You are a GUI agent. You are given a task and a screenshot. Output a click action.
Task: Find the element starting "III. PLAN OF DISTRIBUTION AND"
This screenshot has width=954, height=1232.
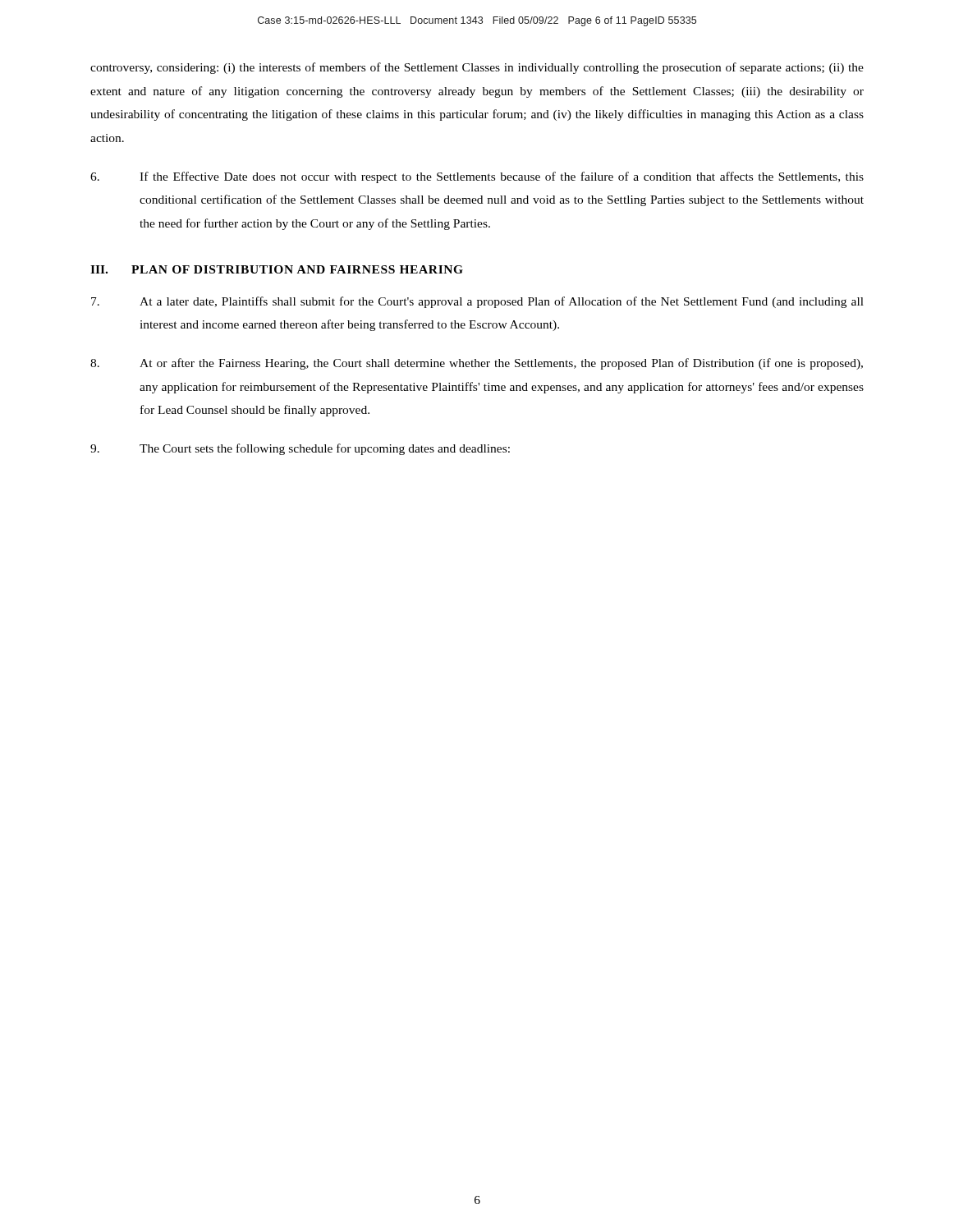point(277,269)
